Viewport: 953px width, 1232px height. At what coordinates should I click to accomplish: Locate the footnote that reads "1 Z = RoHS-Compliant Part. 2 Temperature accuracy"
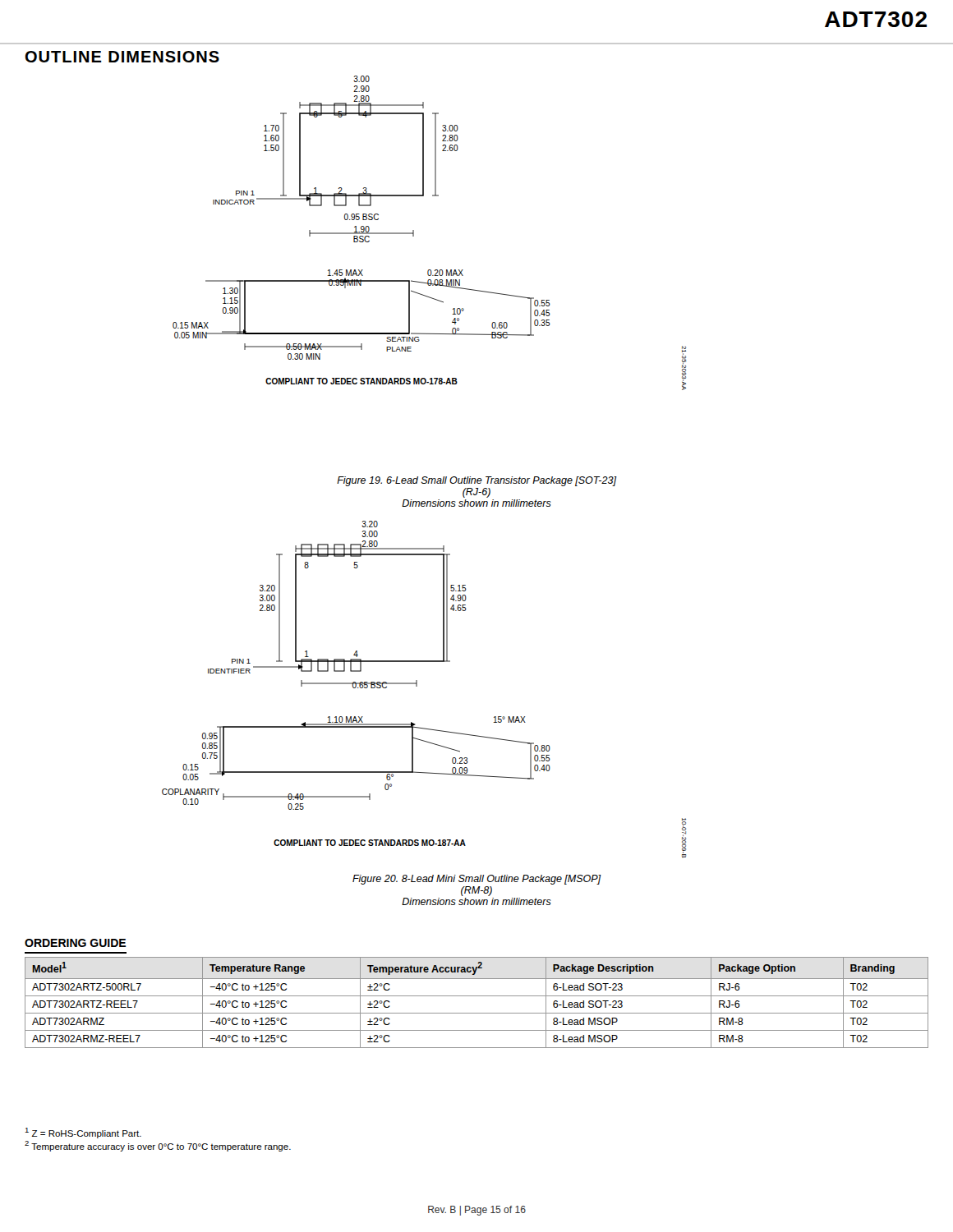[158, 1138]
